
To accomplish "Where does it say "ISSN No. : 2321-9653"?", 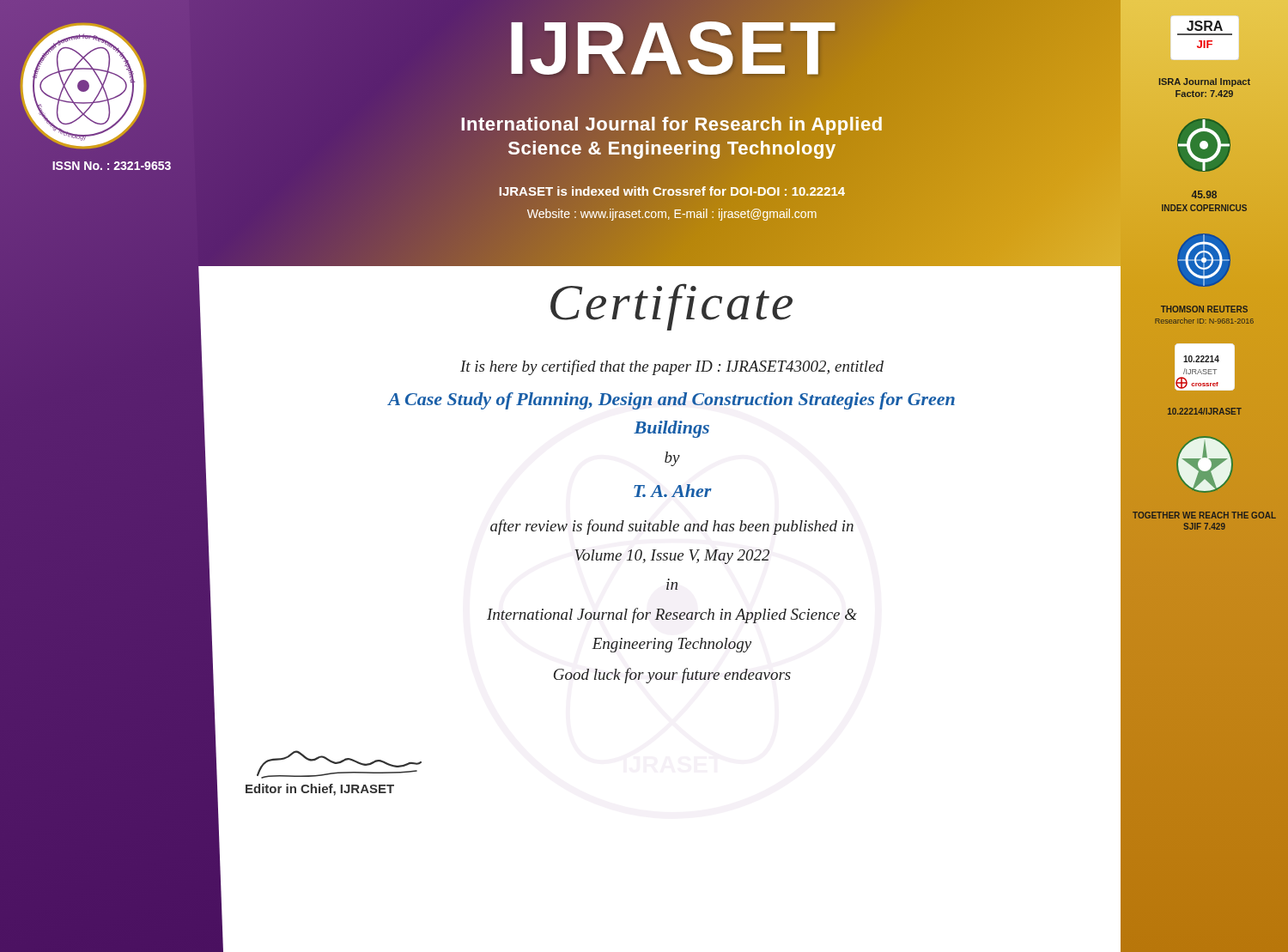I will [x=112, y=166].
